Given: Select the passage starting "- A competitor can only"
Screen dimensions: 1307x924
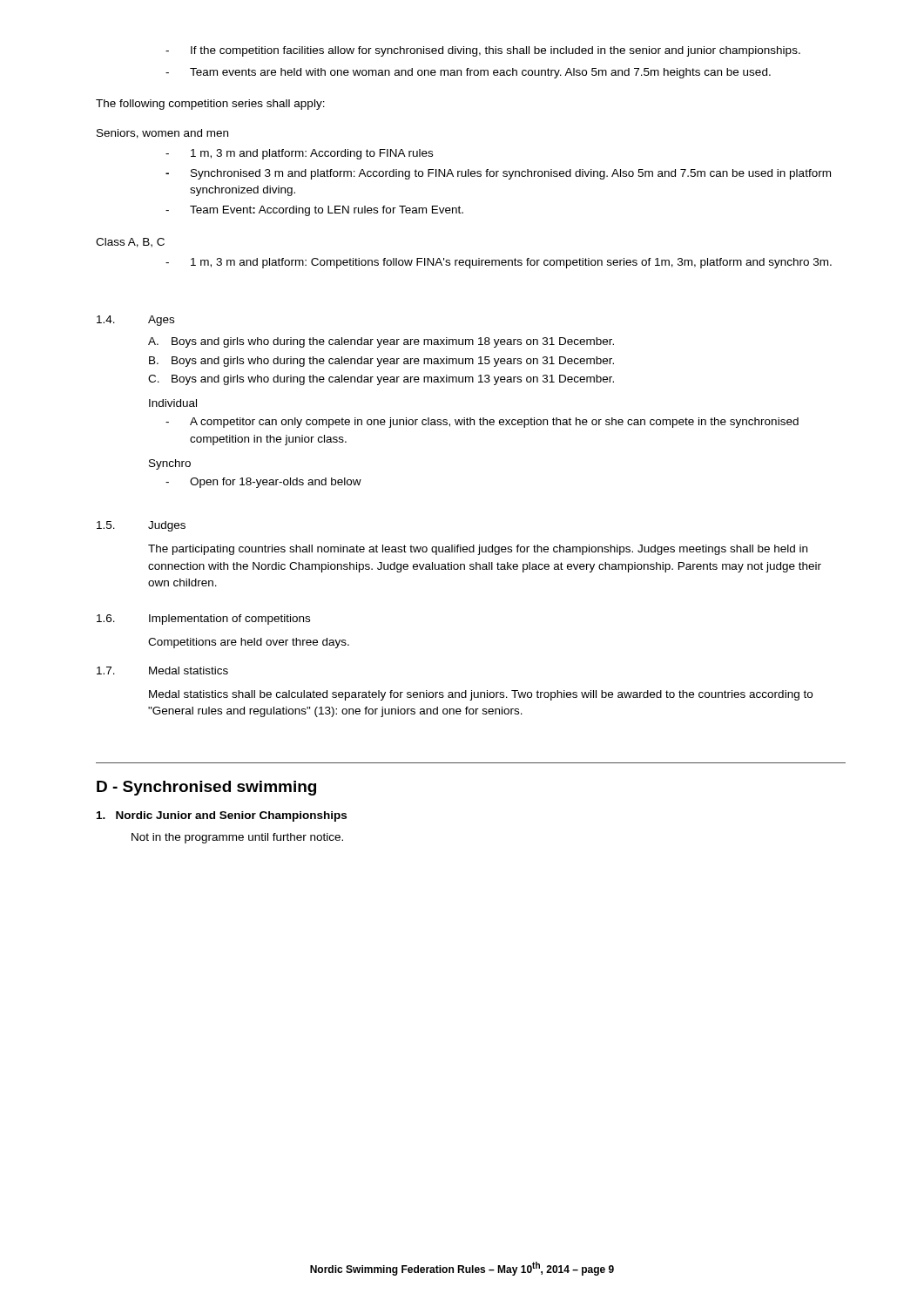Looking at the screenshot, I should pos(506,430).
